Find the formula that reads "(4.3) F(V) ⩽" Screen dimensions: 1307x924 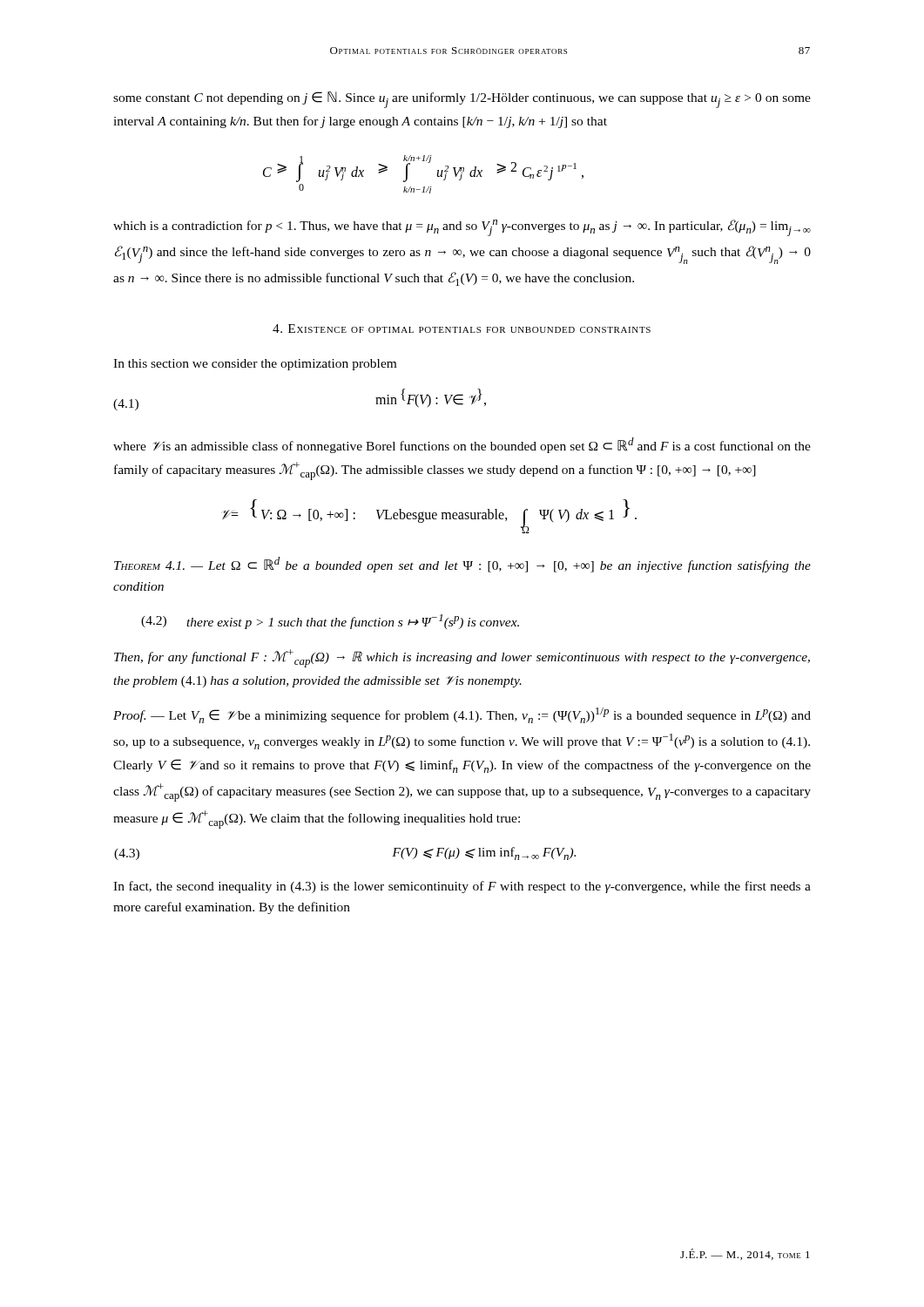pyautogui.click(x=462, y=853)
